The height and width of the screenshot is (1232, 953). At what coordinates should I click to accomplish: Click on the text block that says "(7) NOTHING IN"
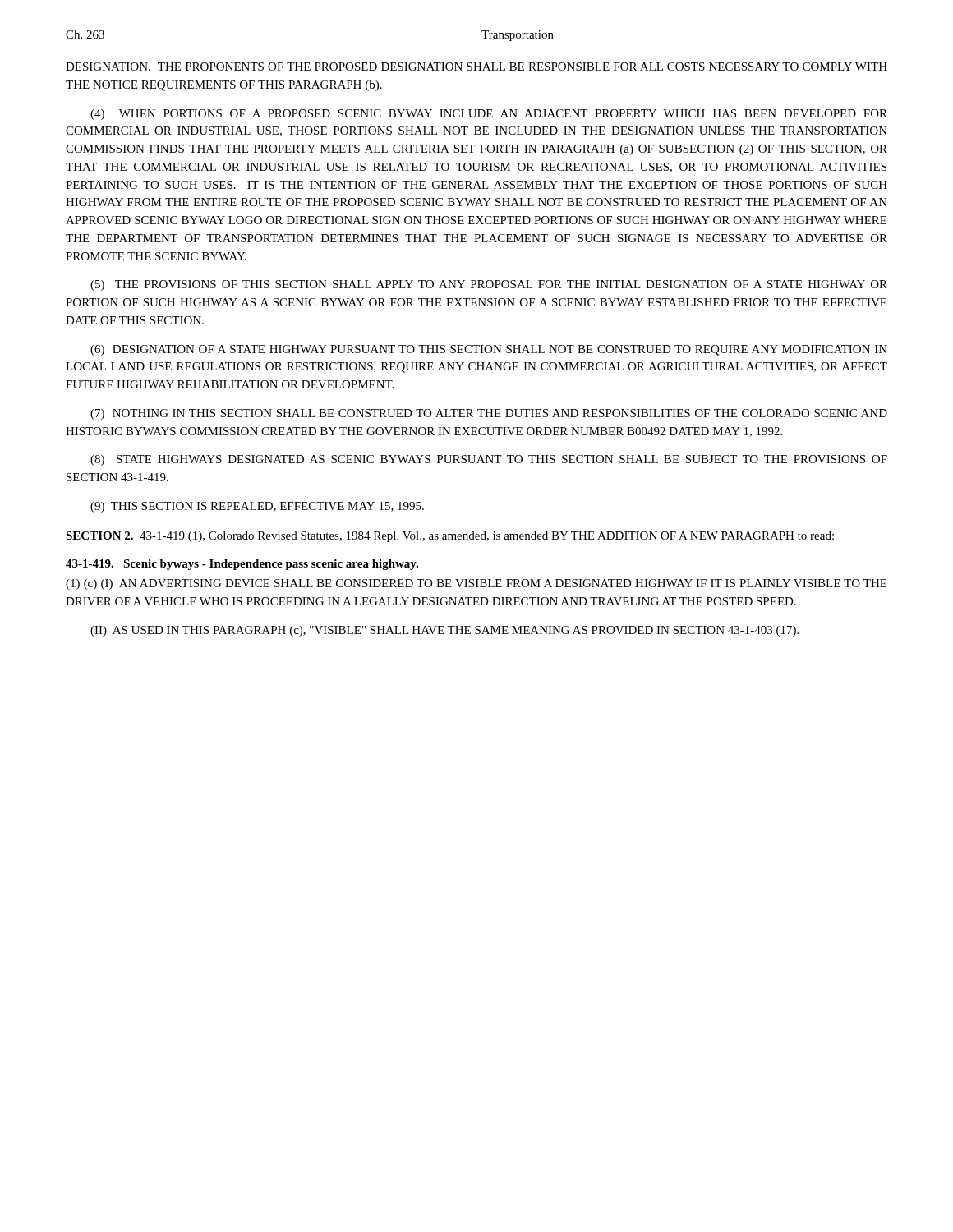click(x=476, y=423)
